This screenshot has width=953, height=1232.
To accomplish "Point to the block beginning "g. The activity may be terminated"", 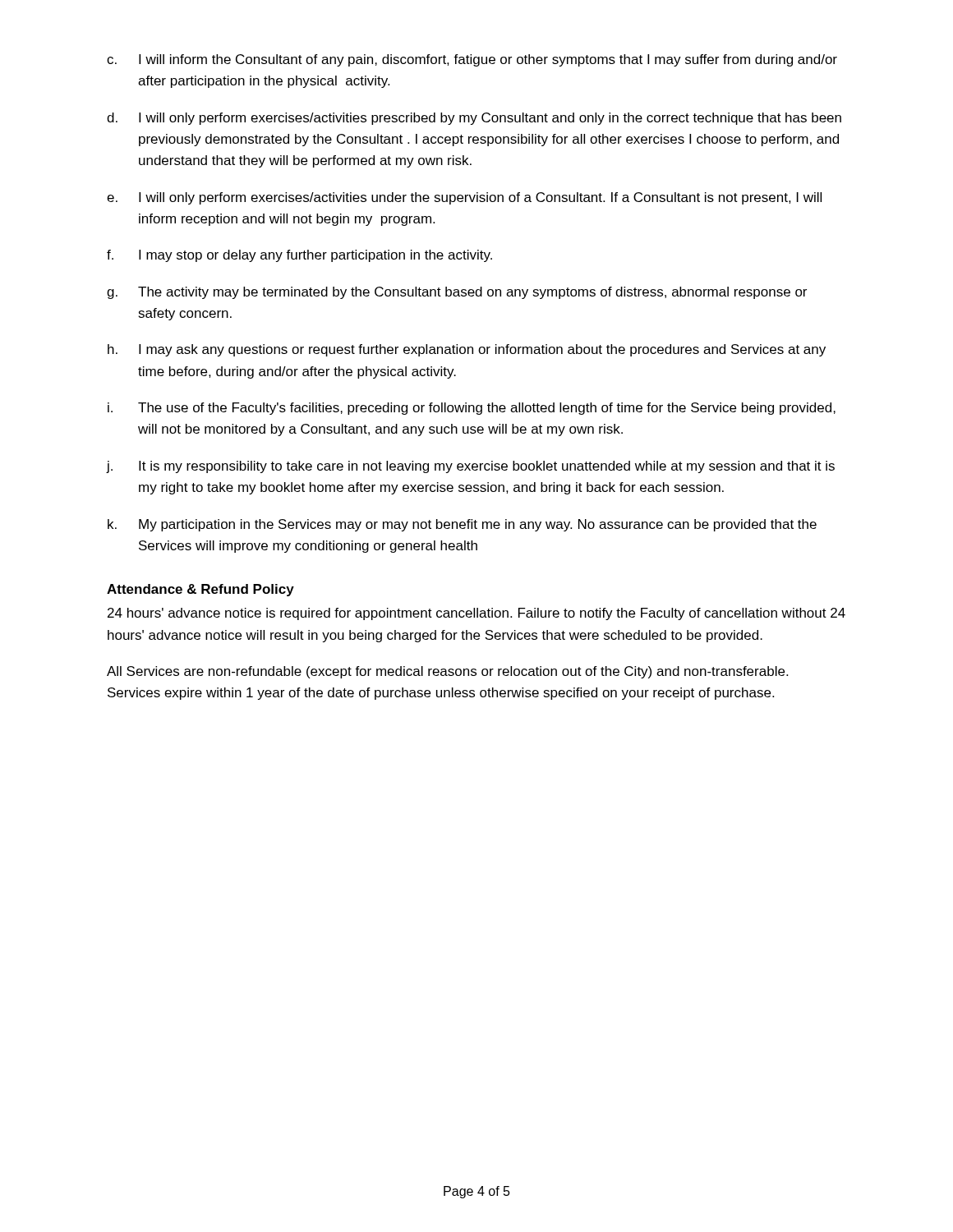I will coord(476,303).
